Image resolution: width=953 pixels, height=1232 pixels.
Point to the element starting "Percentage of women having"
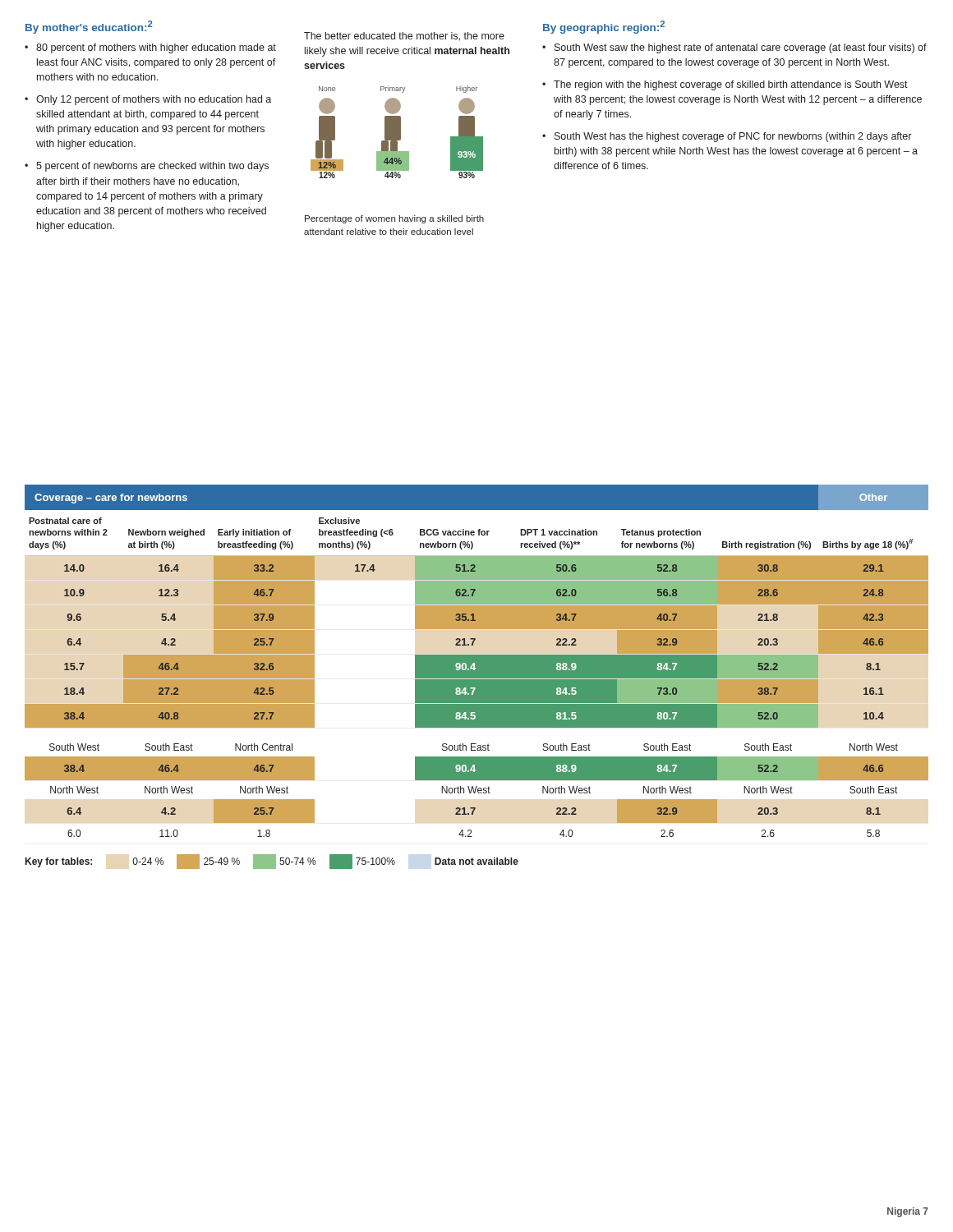coord(394,225)
